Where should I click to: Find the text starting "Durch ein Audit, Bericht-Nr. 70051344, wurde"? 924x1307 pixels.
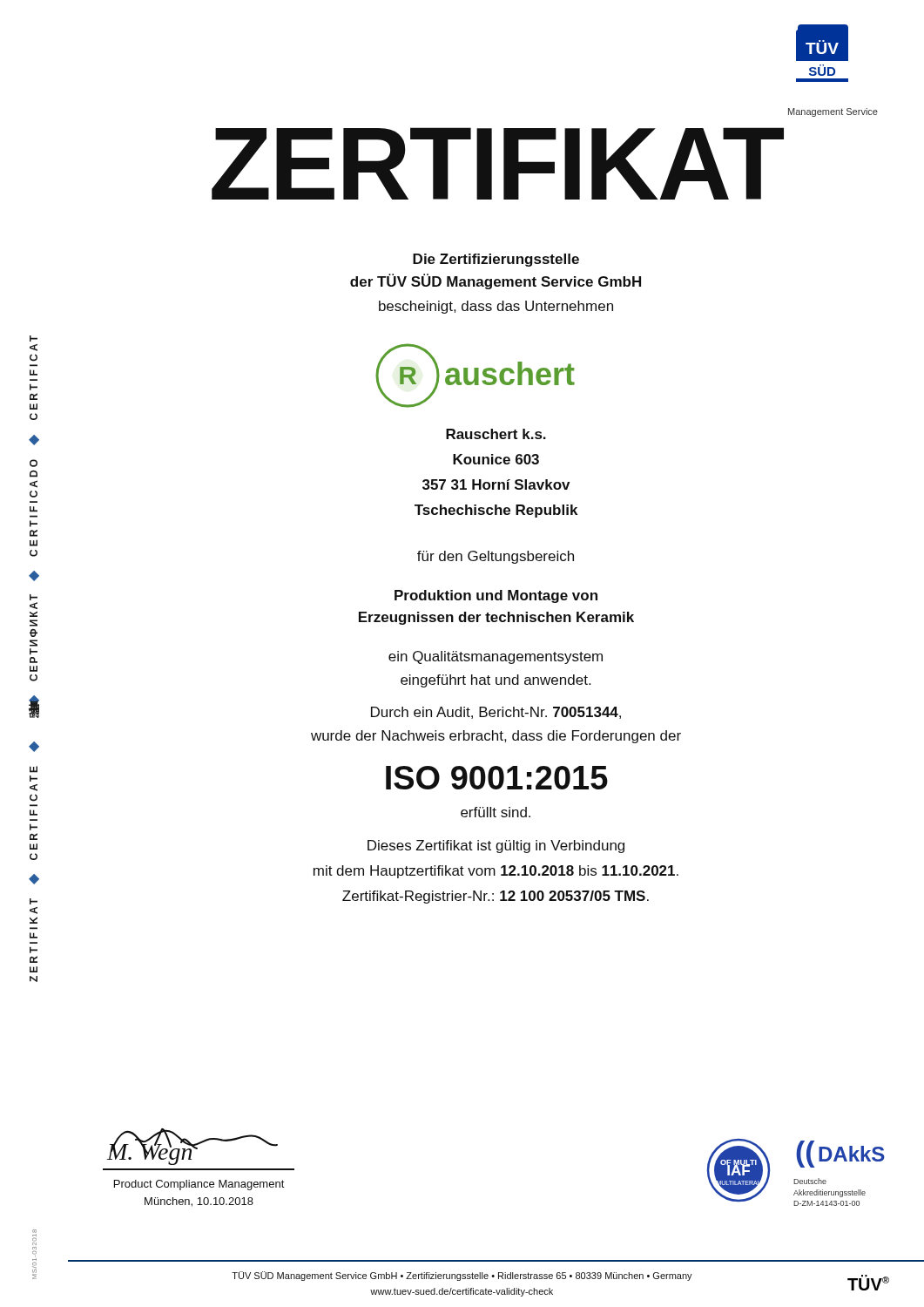[496, 724]
